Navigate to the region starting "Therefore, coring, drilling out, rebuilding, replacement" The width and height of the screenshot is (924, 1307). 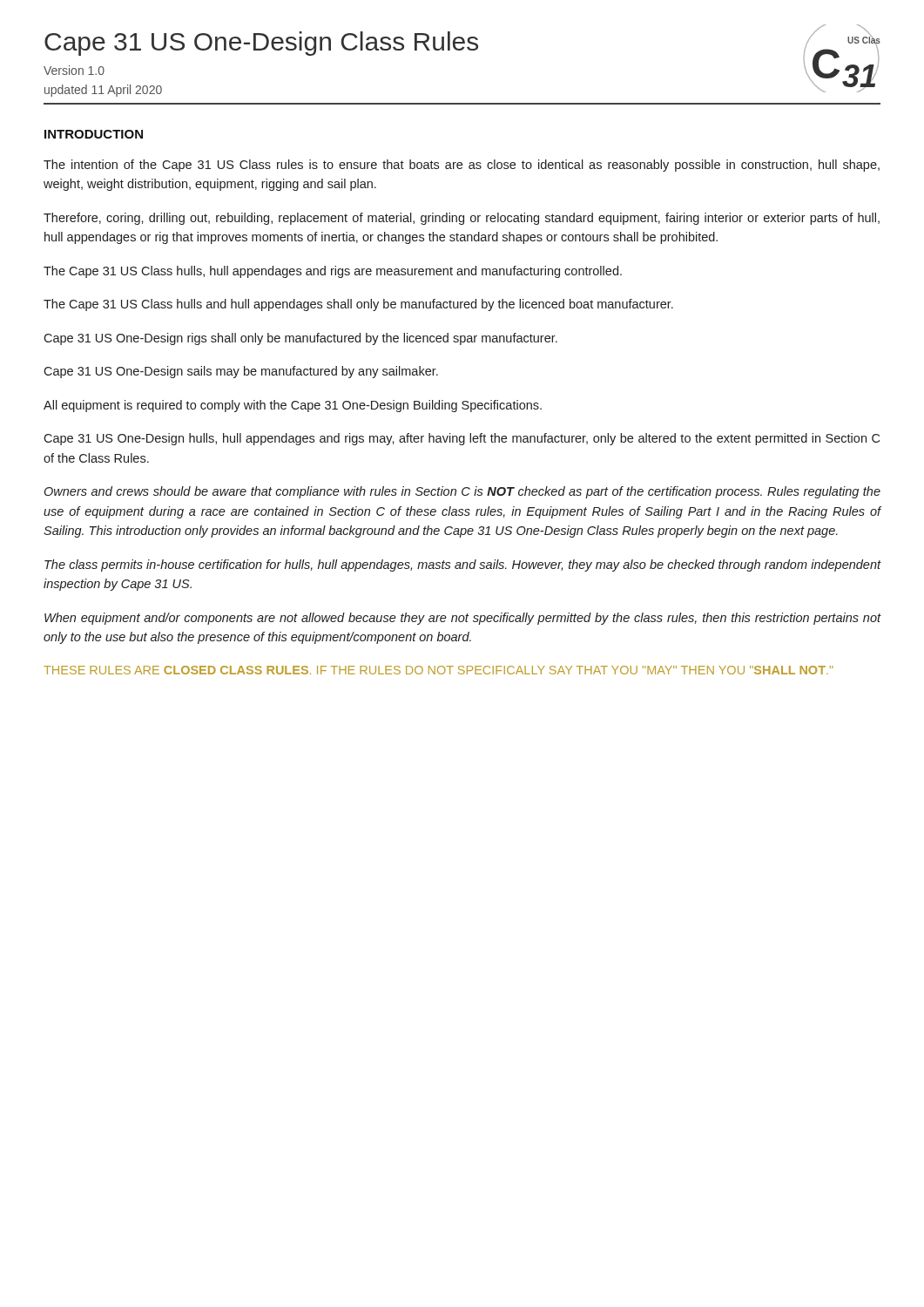462,228
